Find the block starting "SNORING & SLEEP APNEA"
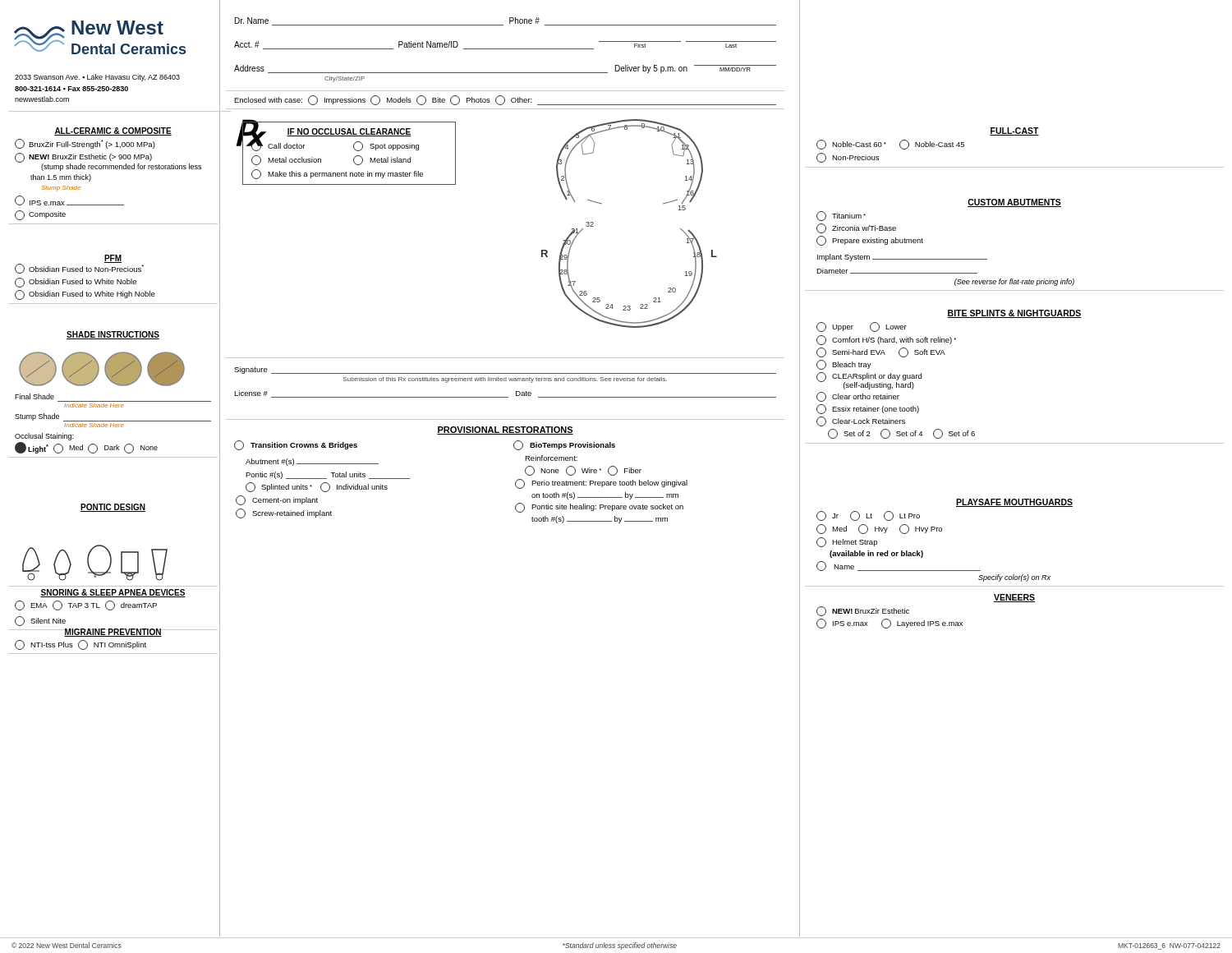The height and width of the screenshot is (953, 1232). (113, 607)
